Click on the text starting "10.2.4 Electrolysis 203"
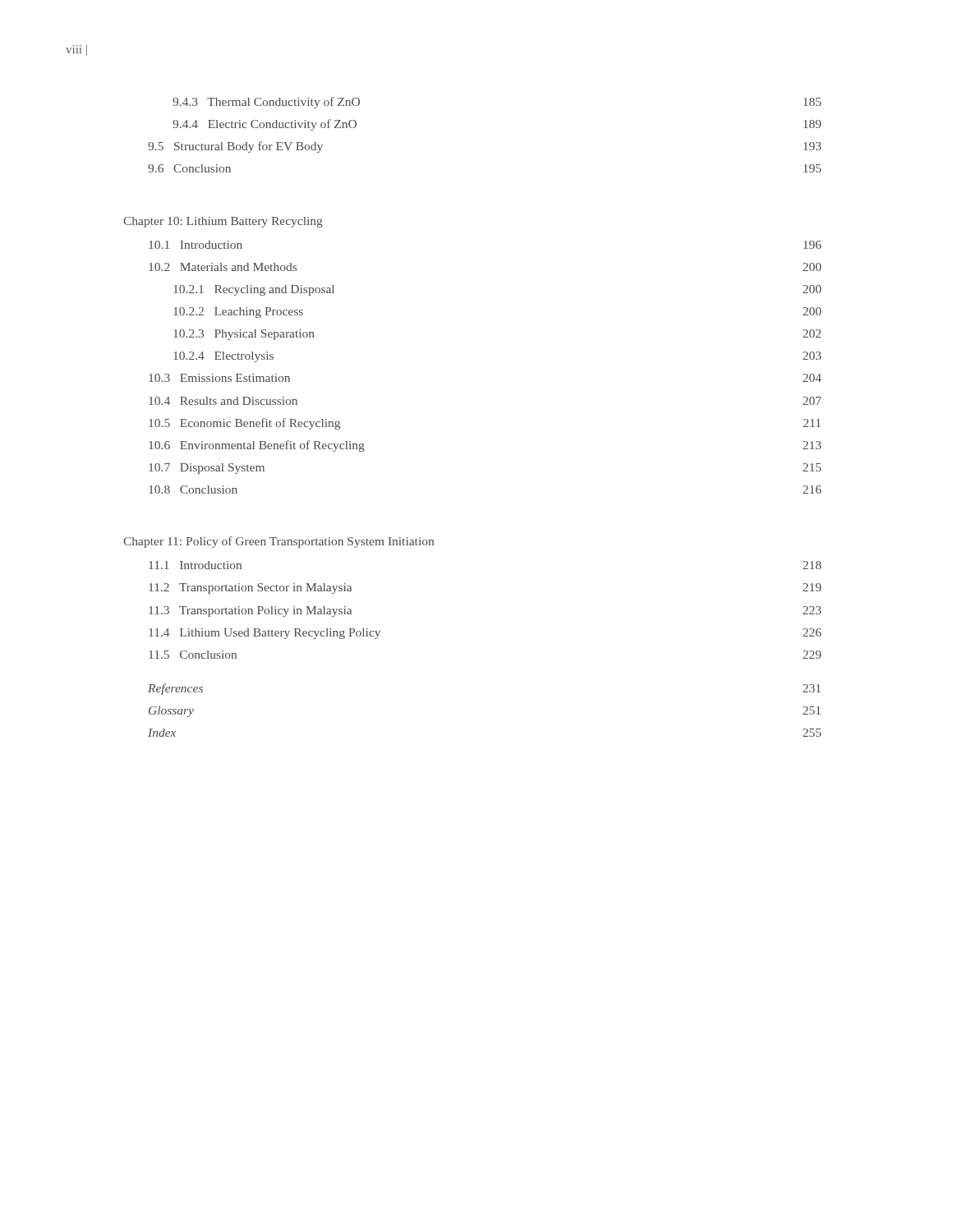The image size is (953, 1232). tap(223, 357)
